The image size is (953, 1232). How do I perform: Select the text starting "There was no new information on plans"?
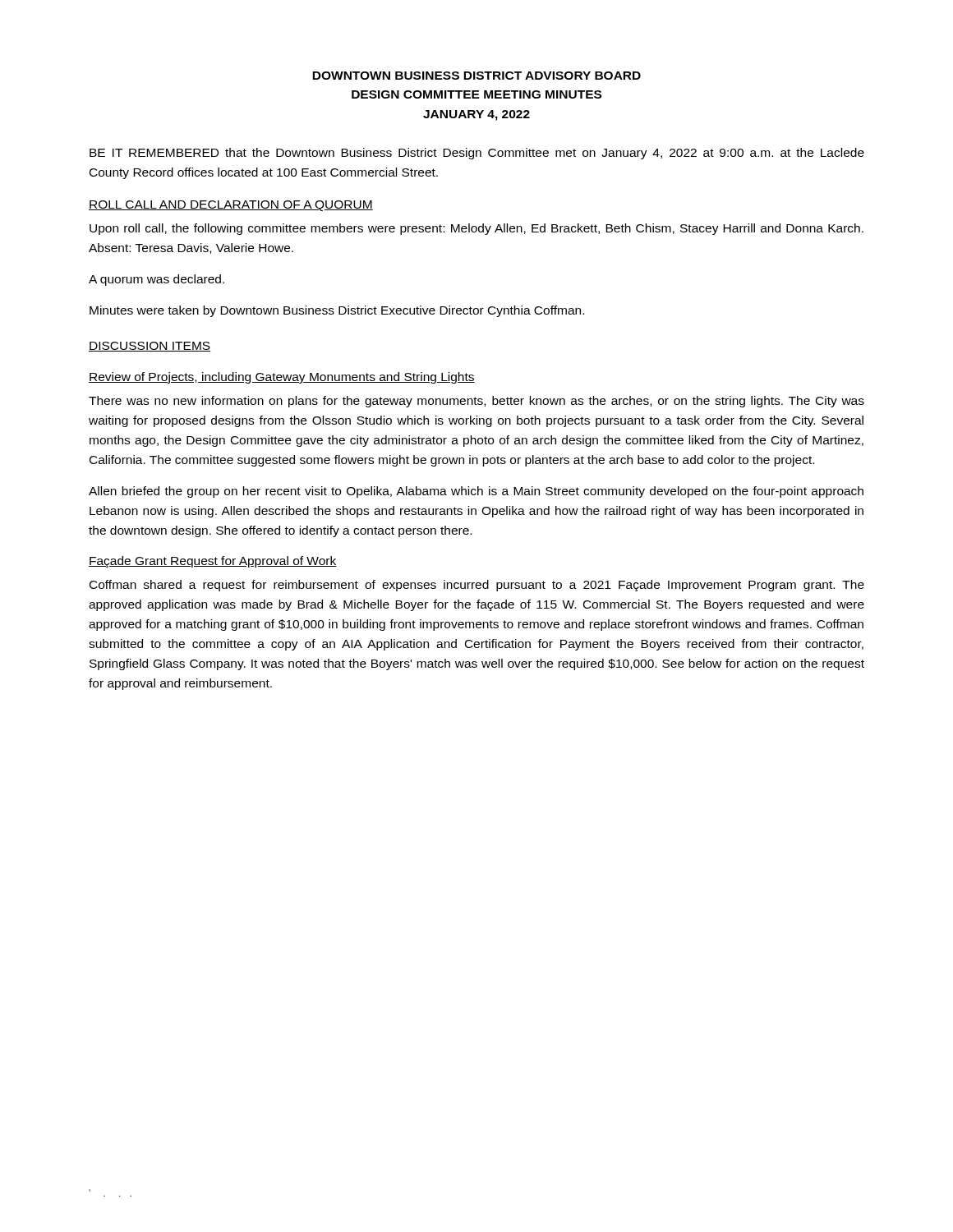476,430
